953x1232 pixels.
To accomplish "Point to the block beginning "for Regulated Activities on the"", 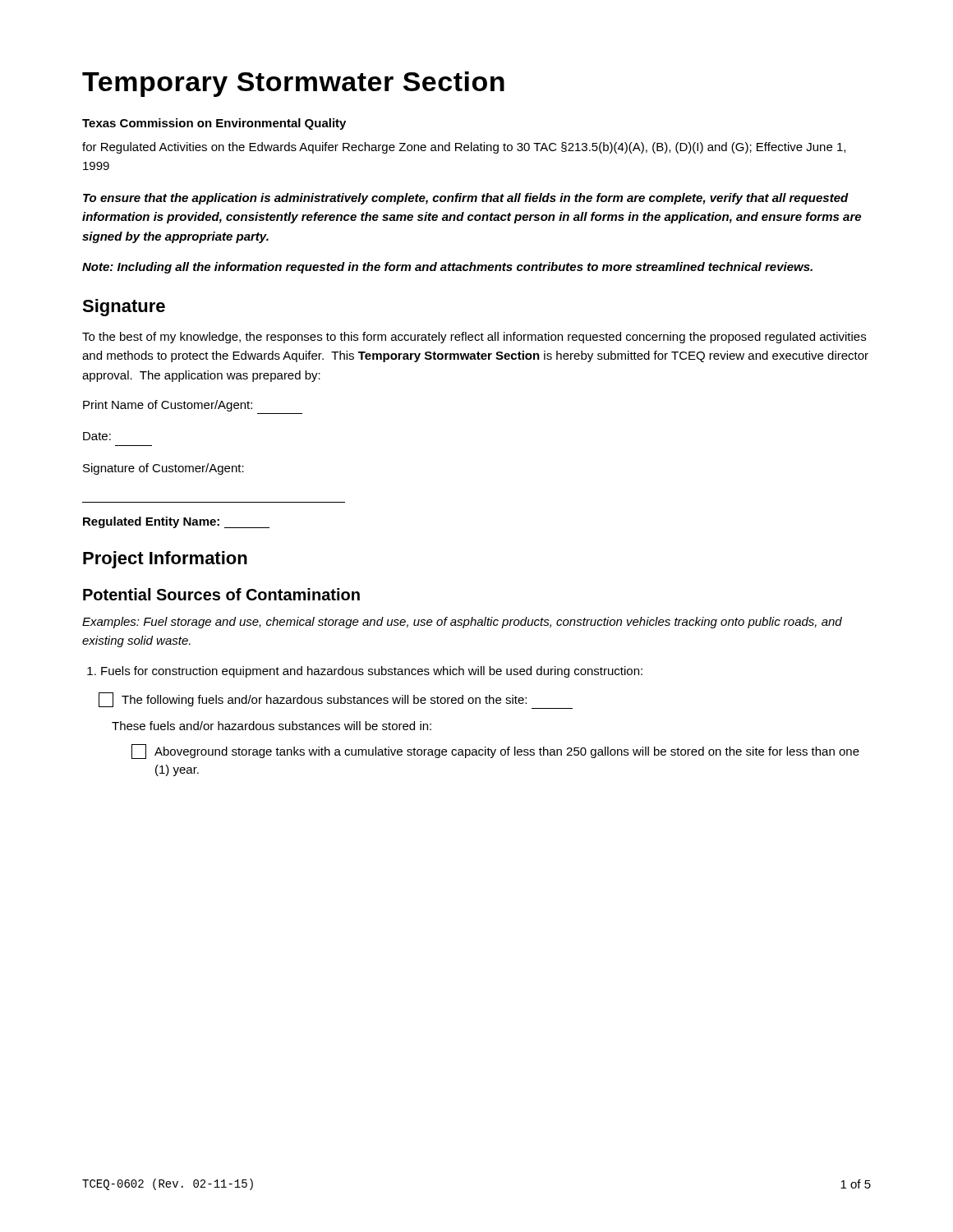I will (x=464, y=156).
